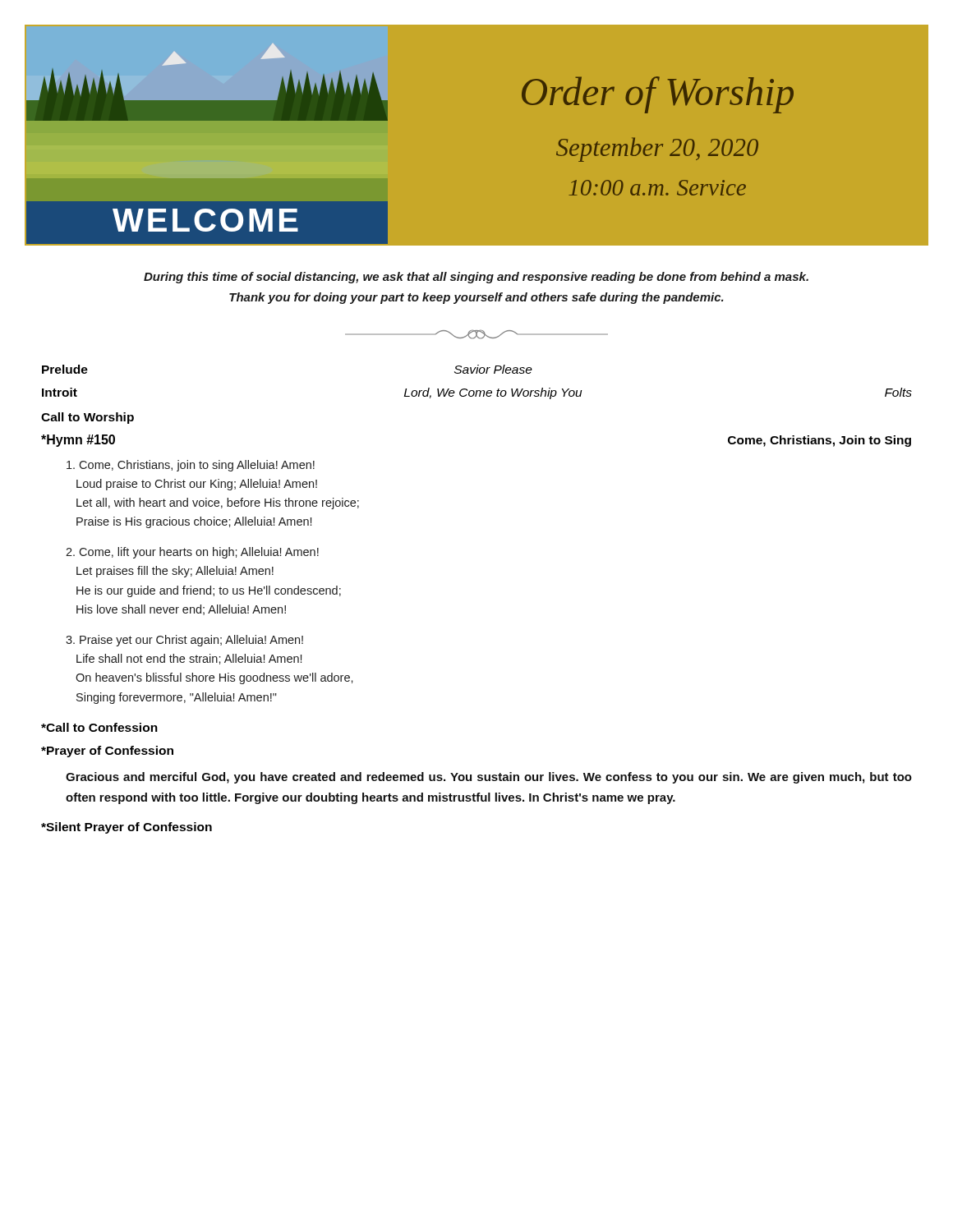Locate the illustration
The width and height of the screenshot is (953, 1232).
click(x=476, y=336)
